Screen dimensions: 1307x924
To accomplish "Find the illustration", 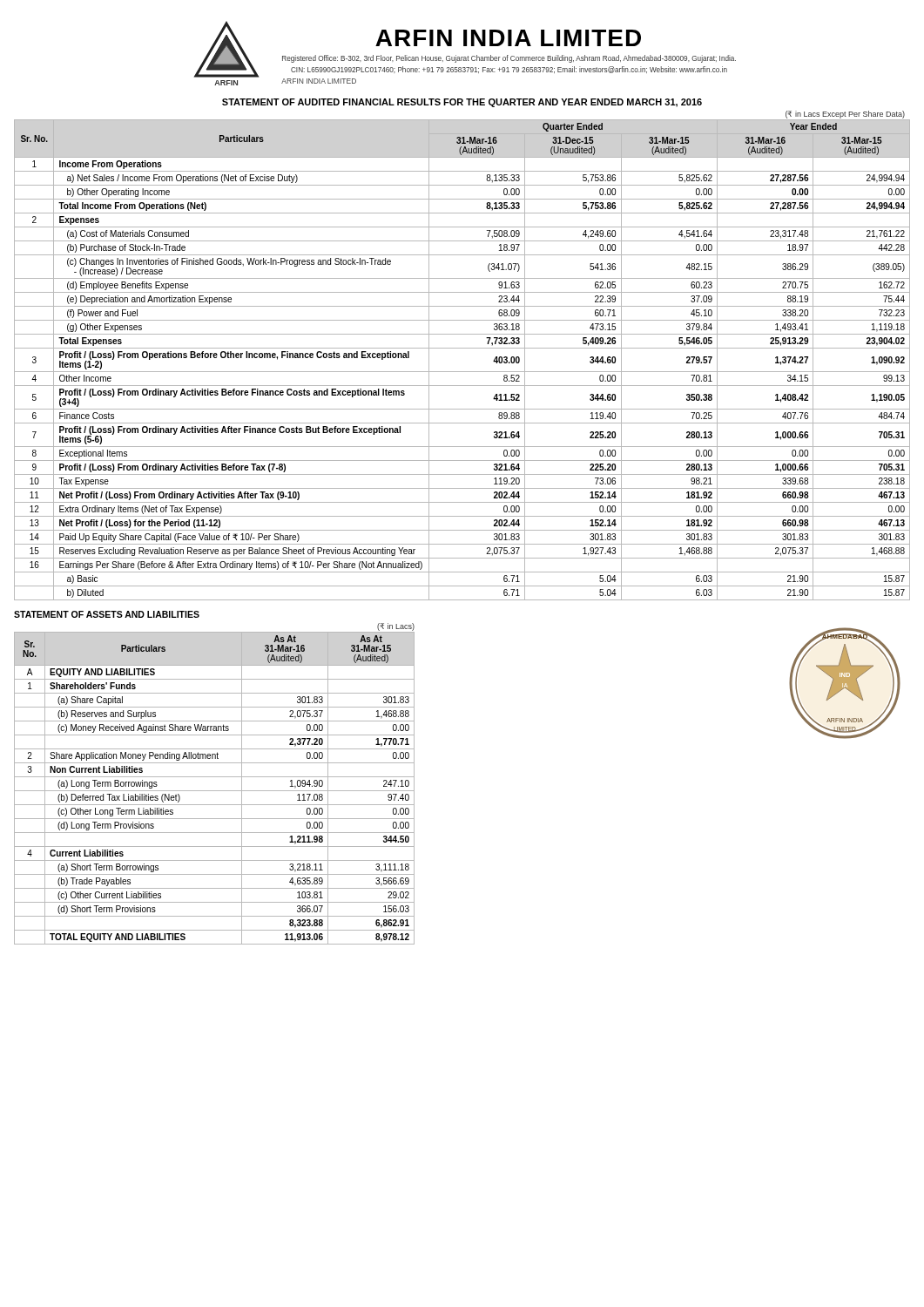I will [667, 674].
